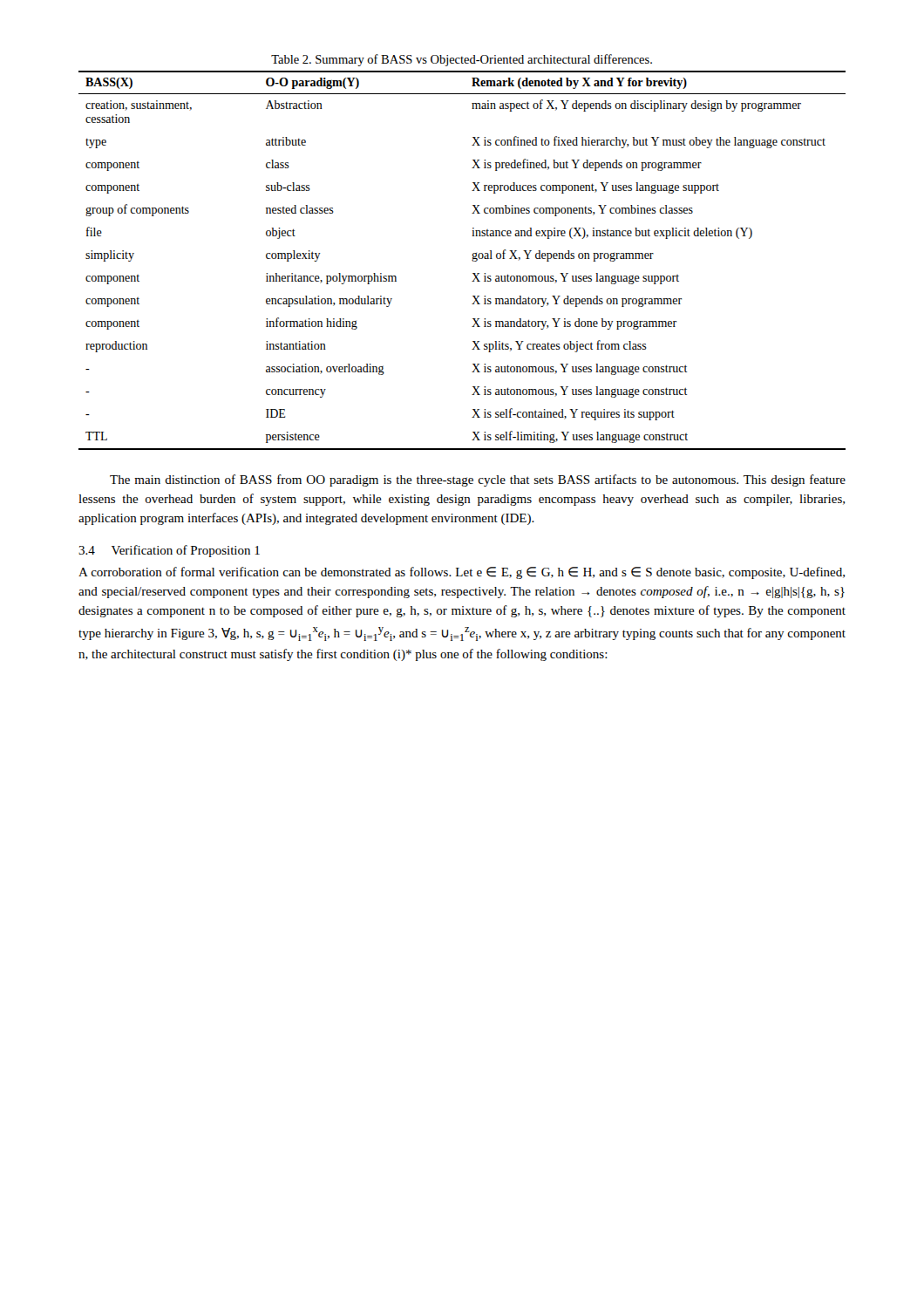Select the caption that says "Table 2. Summary of BASS vs Objected-Oriented architectural"
The image size is (924, 1308).
click(462, 59)
